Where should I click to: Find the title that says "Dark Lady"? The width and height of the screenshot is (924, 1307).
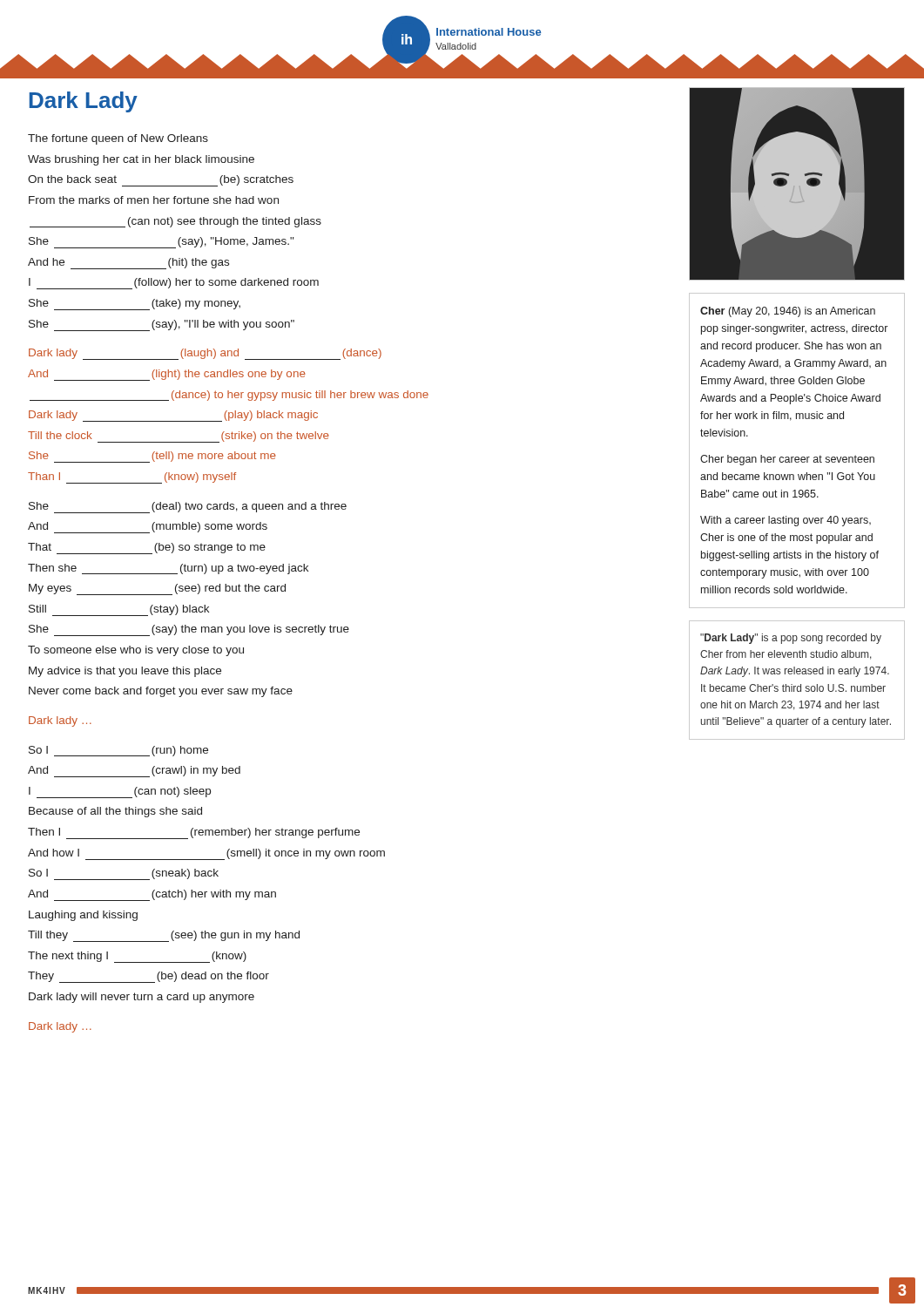click(x=83, y=100)
